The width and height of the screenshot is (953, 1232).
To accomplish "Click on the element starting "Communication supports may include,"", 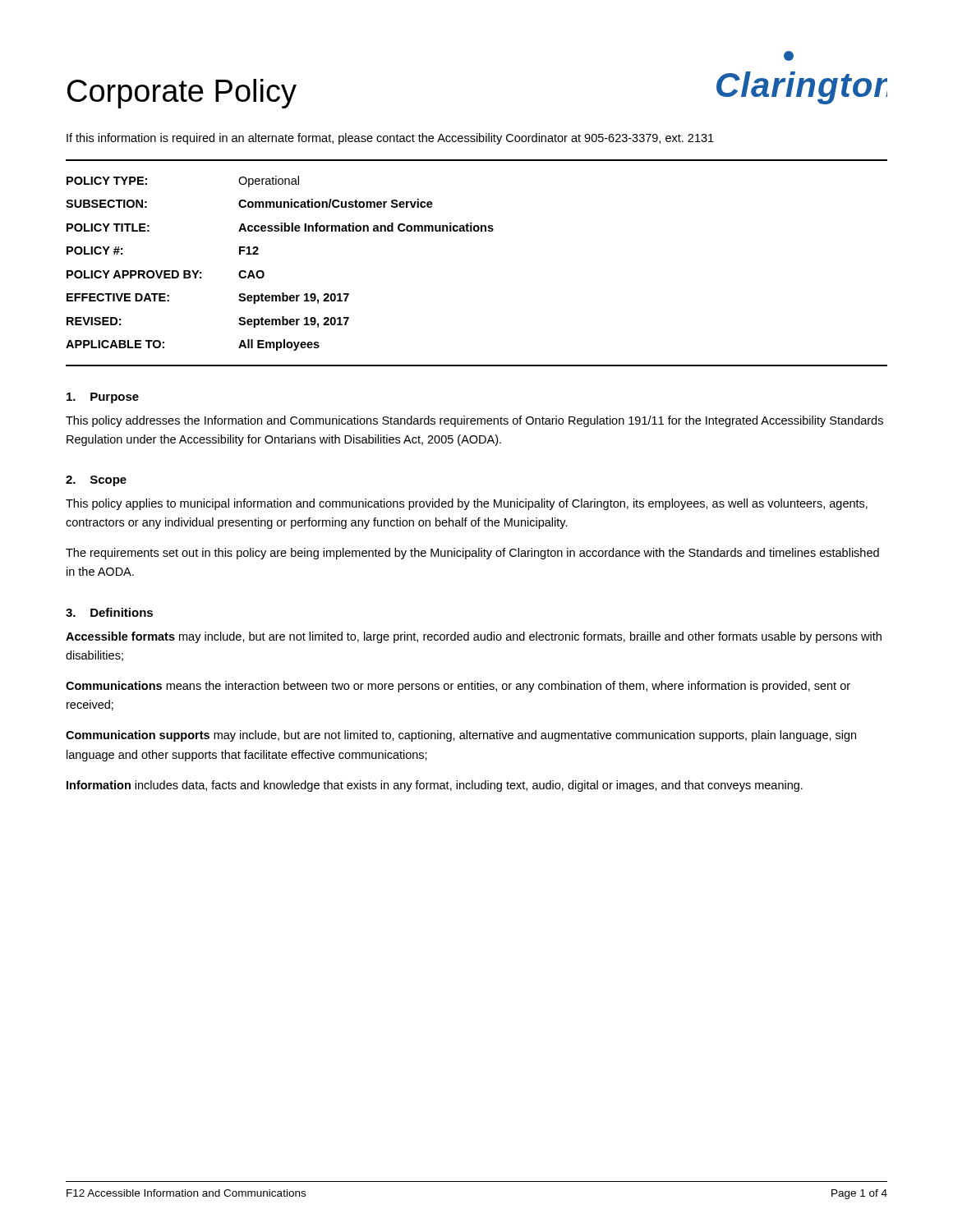I will (x=461, y=745).
